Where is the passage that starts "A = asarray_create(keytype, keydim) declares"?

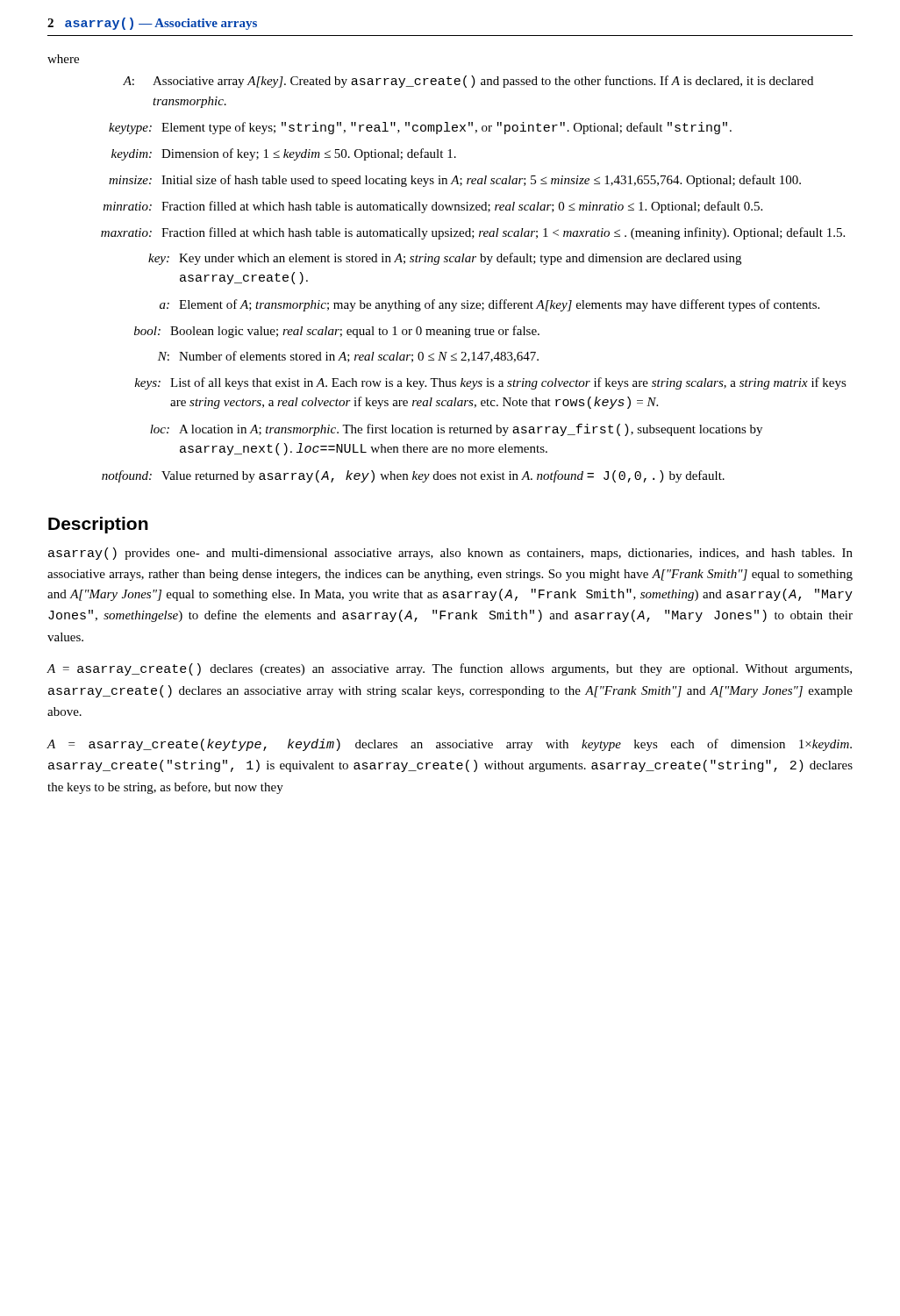point(450,765)
